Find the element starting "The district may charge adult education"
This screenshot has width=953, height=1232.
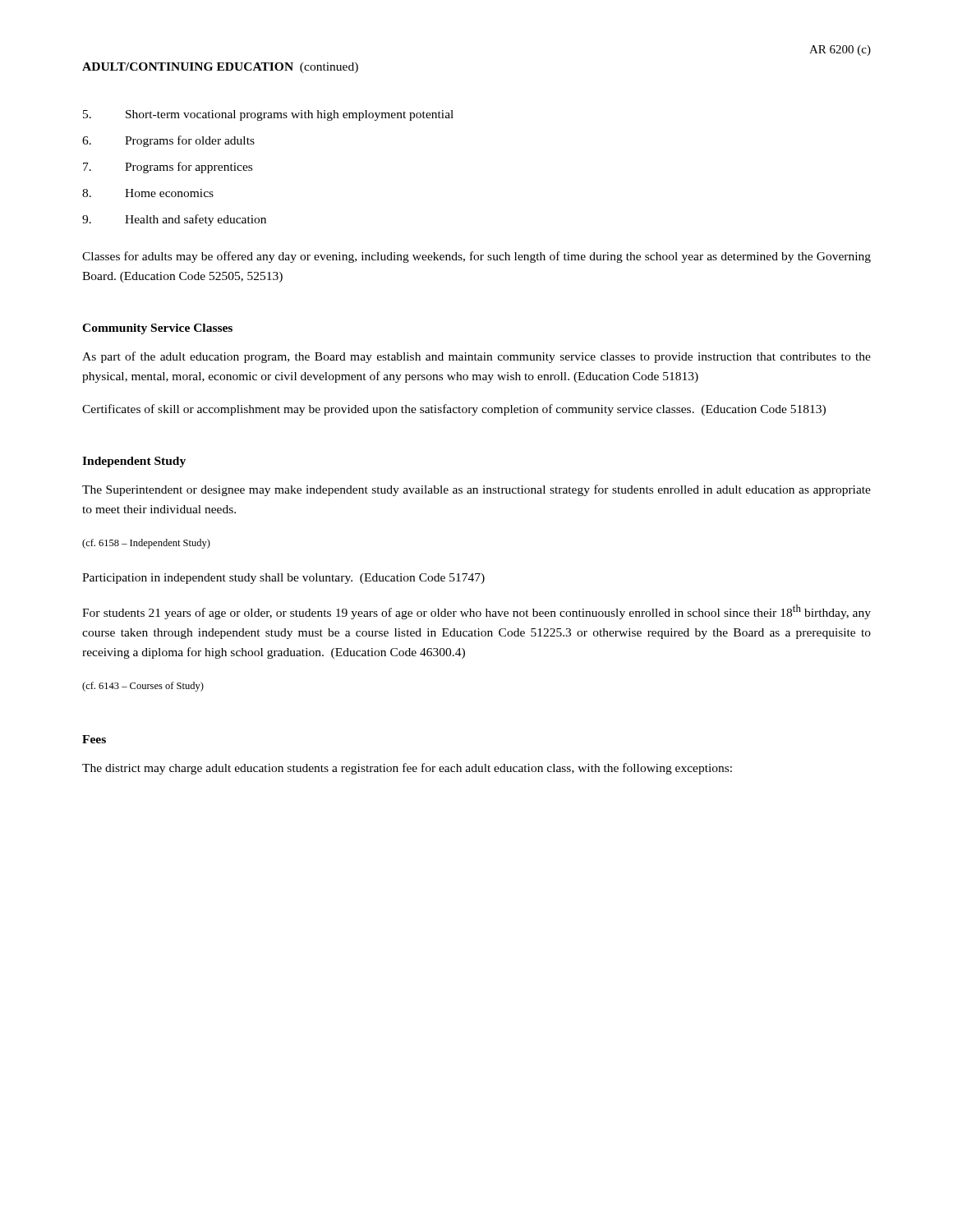[x=408, y=768]
